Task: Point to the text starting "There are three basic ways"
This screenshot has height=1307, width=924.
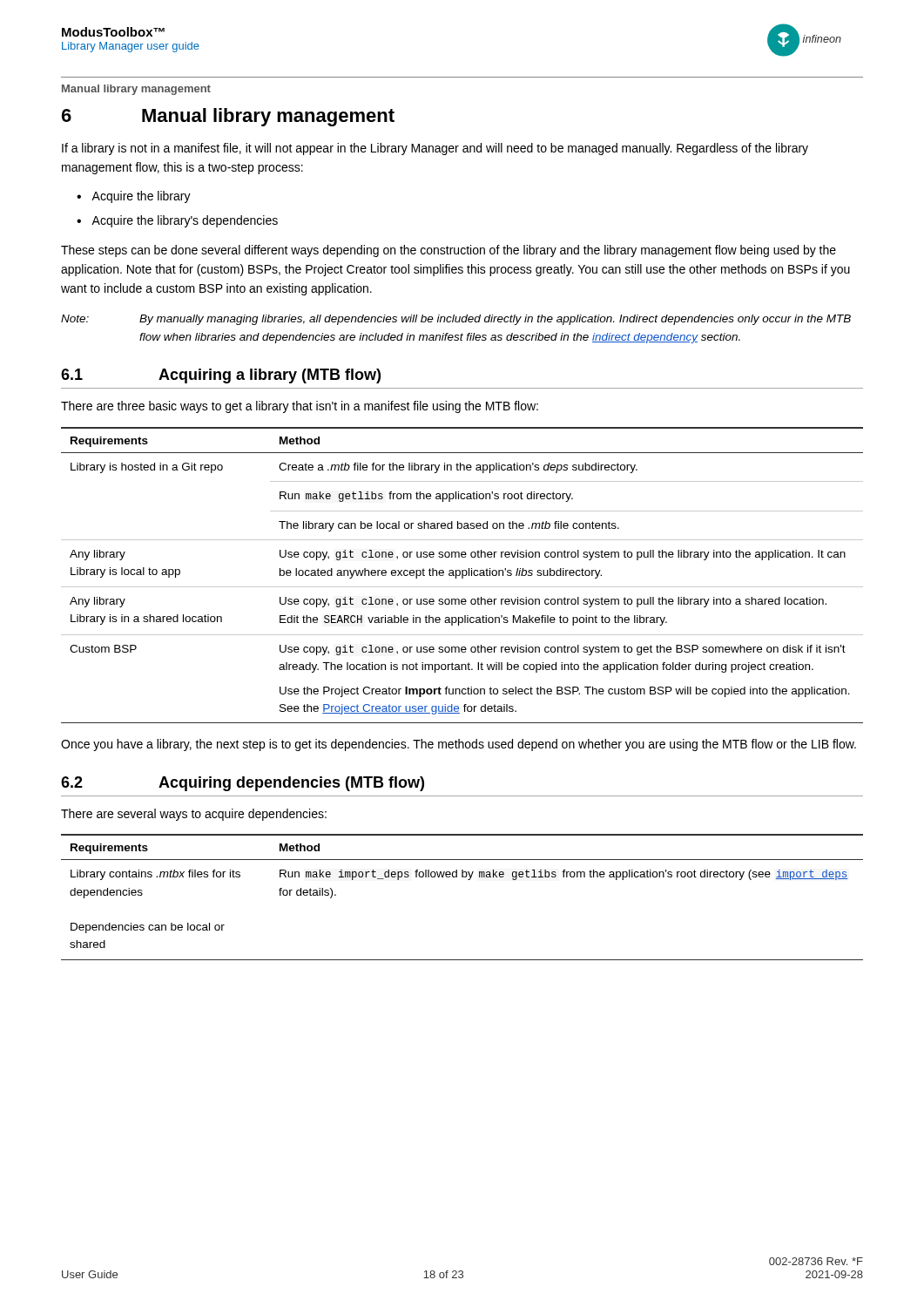Action: click(x=300, y=406)
